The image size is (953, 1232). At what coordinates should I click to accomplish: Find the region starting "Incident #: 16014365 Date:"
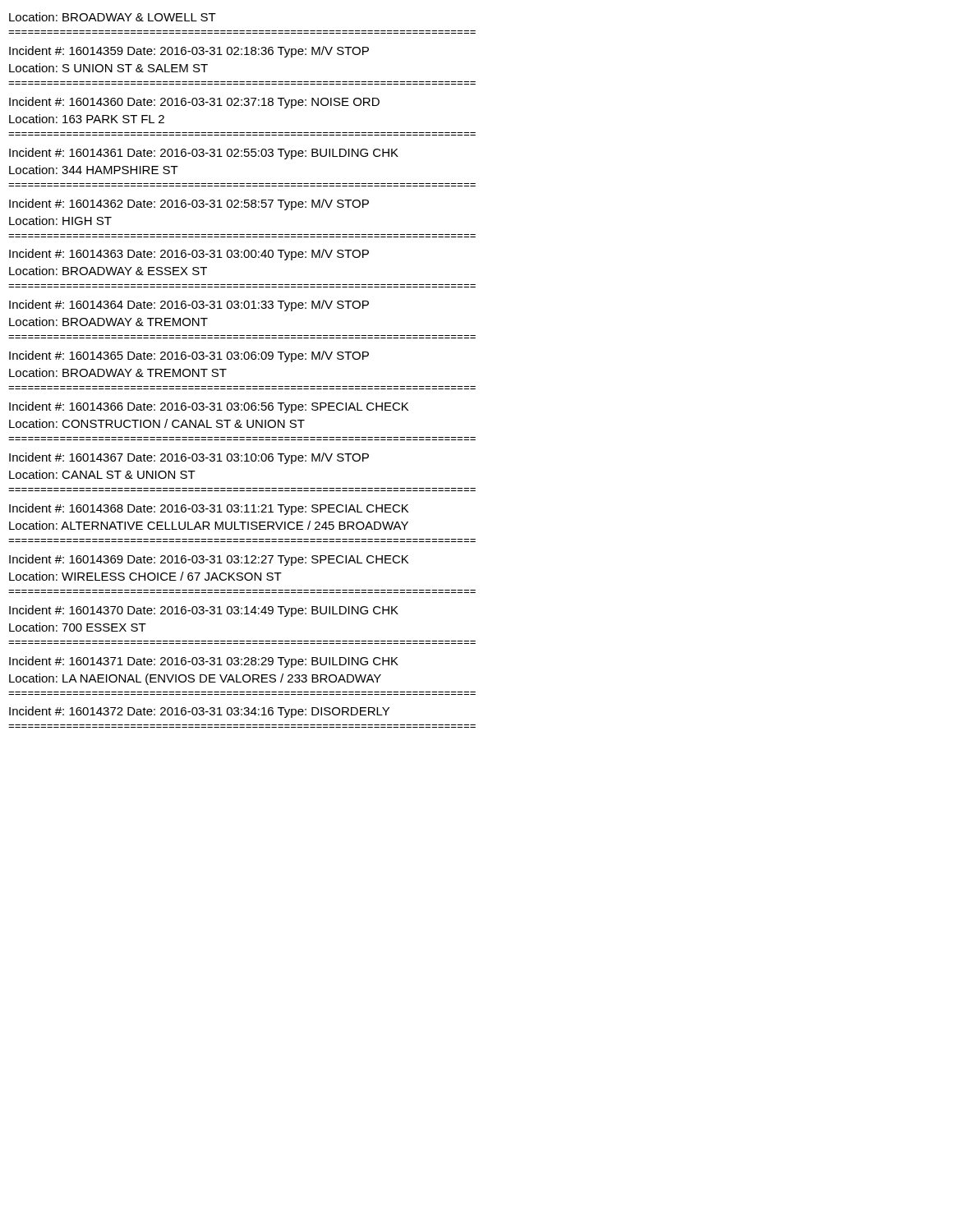pyautogui.click(x=189, y=364)
